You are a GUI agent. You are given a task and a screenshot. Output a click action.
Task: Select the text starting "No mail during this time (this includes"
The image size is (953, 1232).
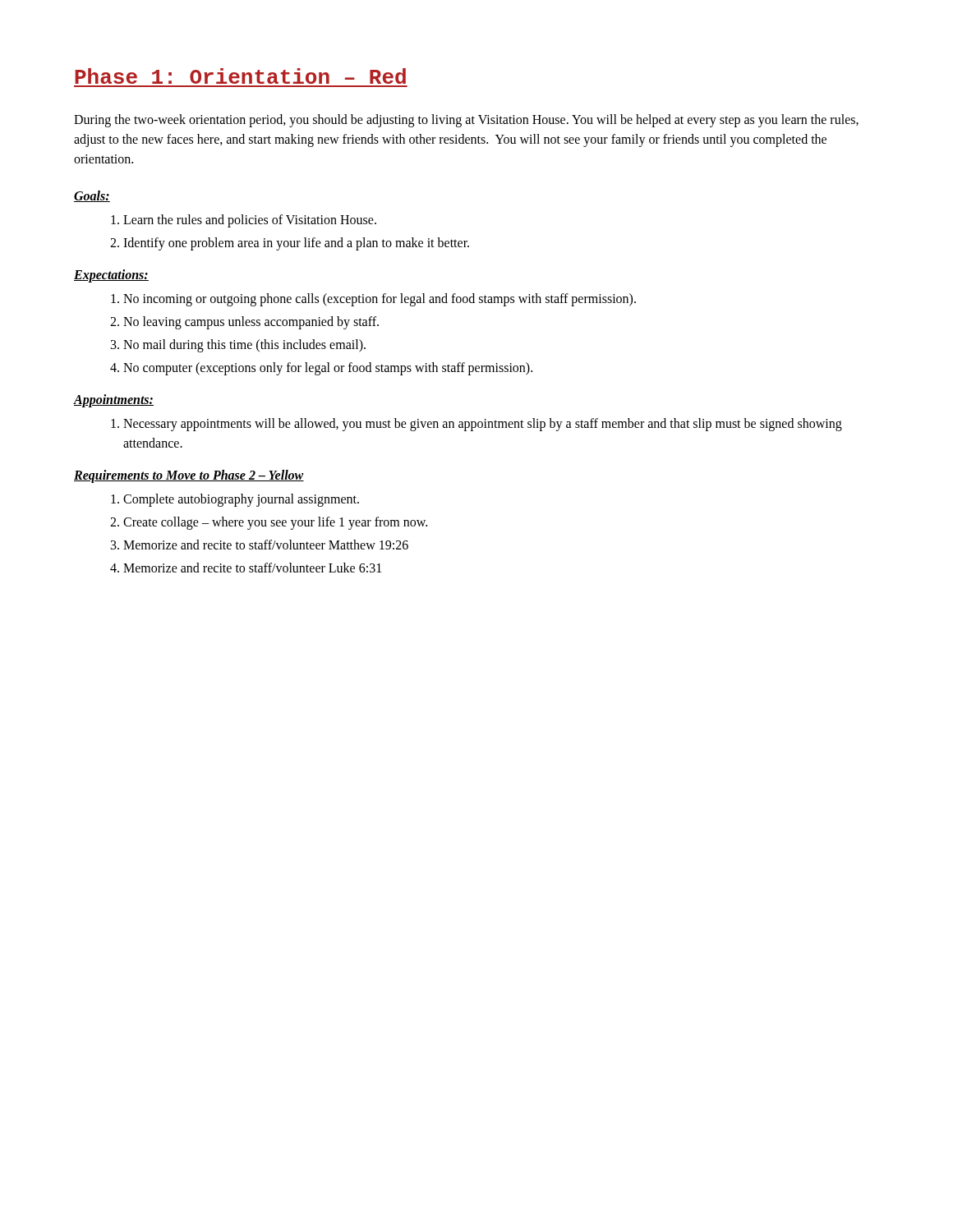point(245,345)
